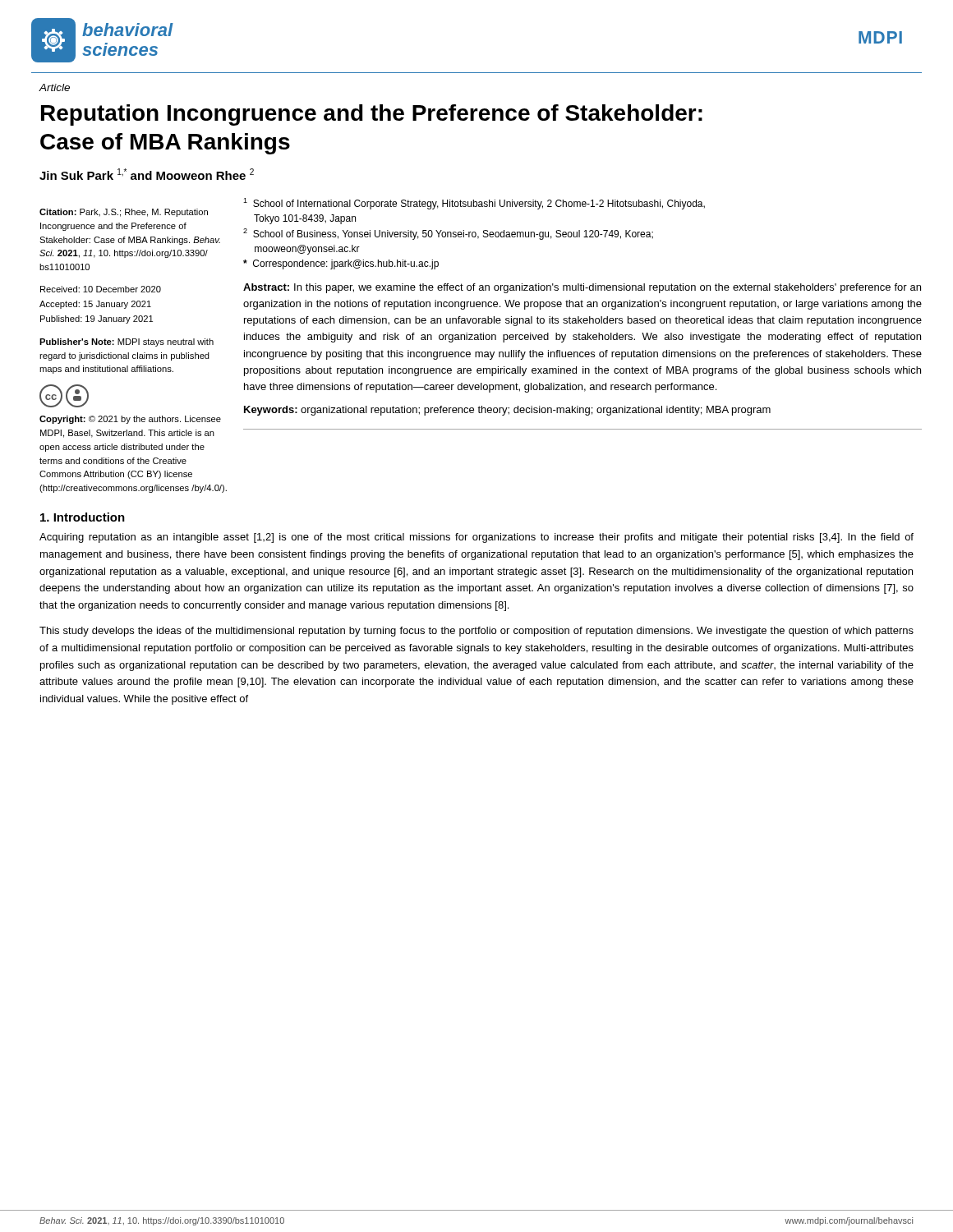The height and width of the screenshot is (1232, 953).
Task: Where is the passage that starts "Received: 10 December 2020 Accepted: 15"?
Action: tap(100, 304)
